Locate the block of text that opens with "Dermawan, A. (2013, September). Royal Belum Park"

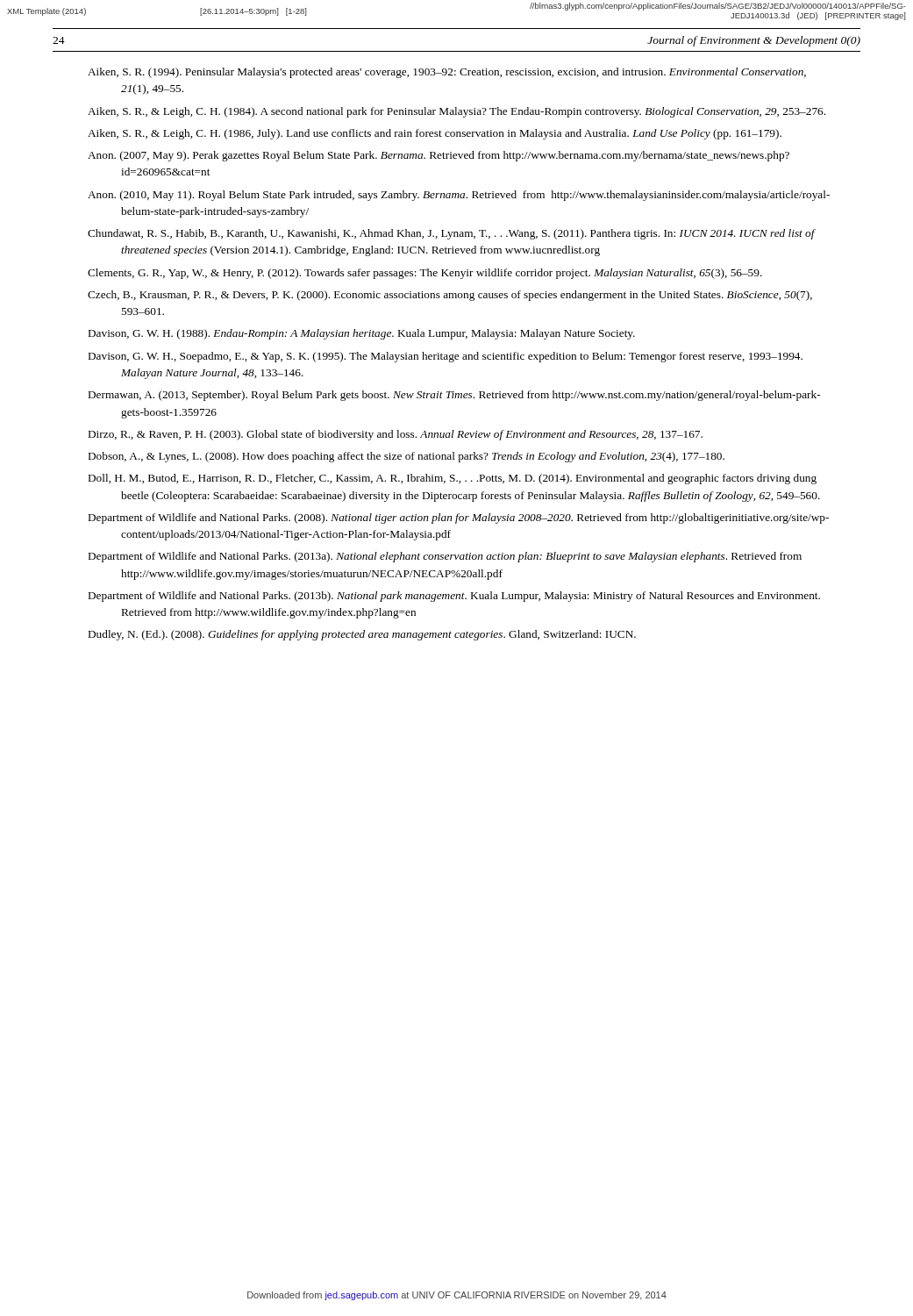click(x=454, y=403)
